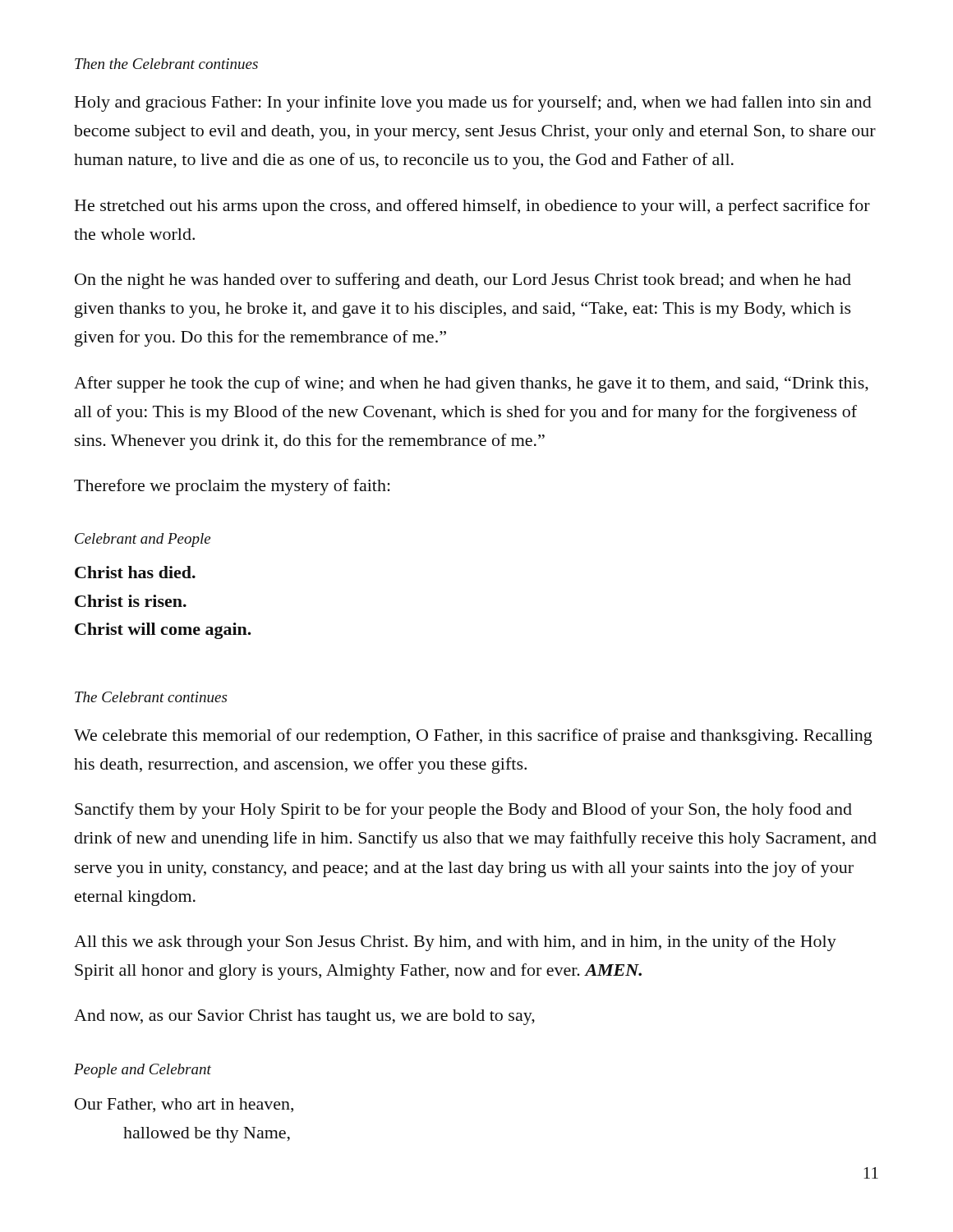
Task: Click on the text that reads "Then the Celebrant continues"
Action: click(x=166, y=64)
